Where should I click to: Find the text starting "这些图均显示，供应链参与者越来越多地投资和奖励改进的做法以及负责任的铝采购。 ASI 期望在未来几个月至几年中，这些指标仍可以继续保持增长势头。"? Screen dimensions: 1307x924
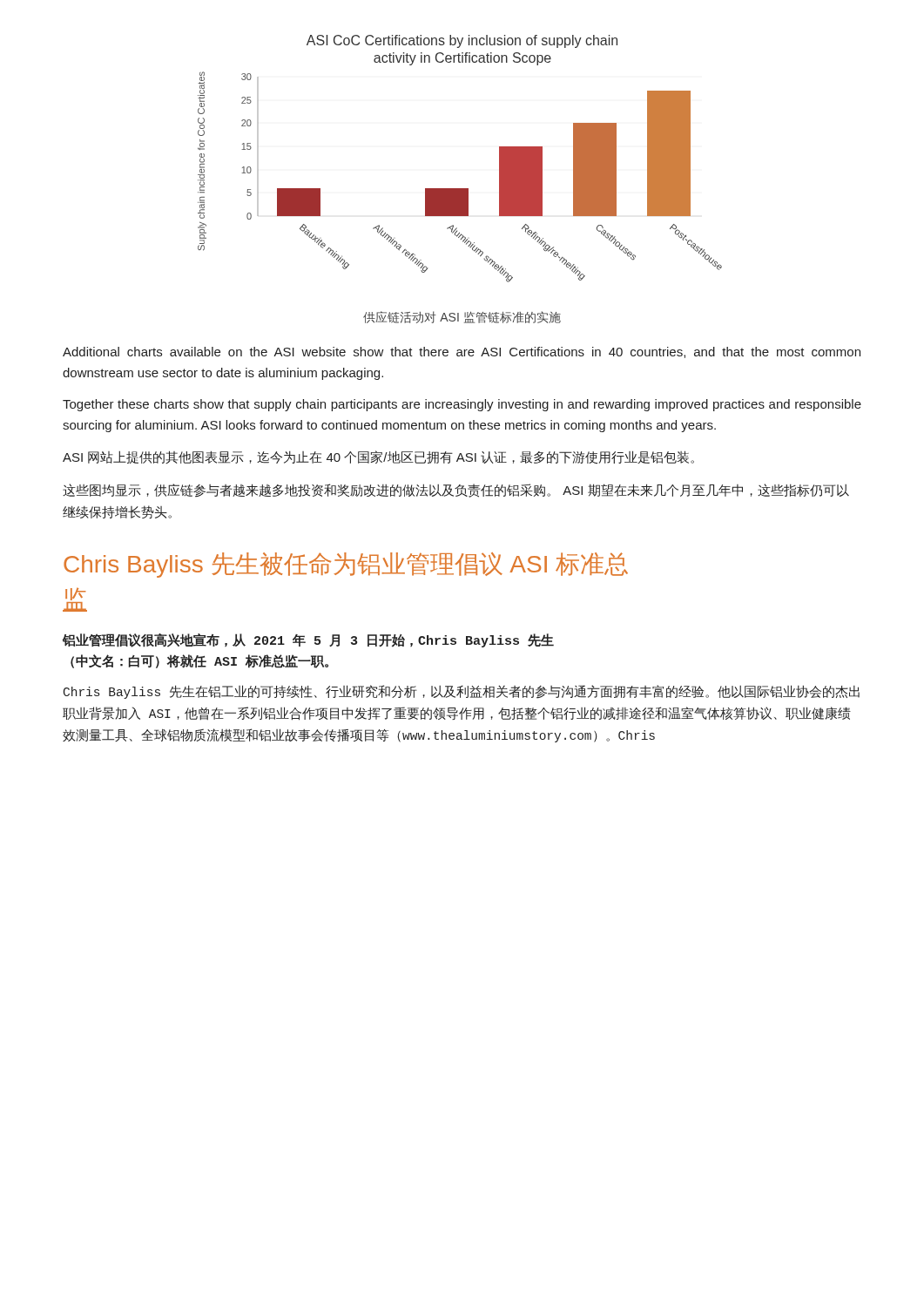point(456,501)
